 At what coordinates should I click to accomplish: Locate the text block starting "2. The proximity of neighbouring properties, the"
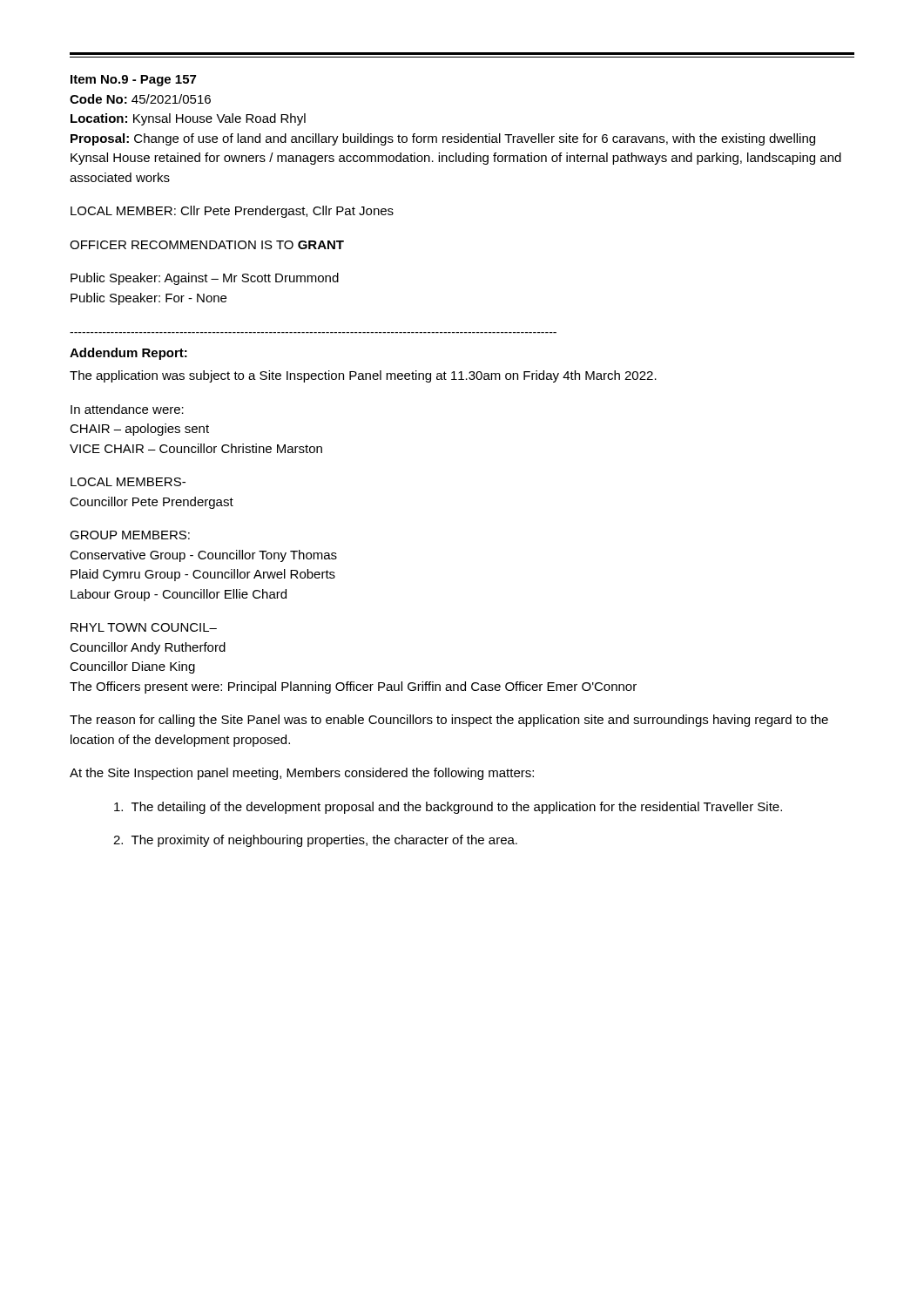(316, 840)
